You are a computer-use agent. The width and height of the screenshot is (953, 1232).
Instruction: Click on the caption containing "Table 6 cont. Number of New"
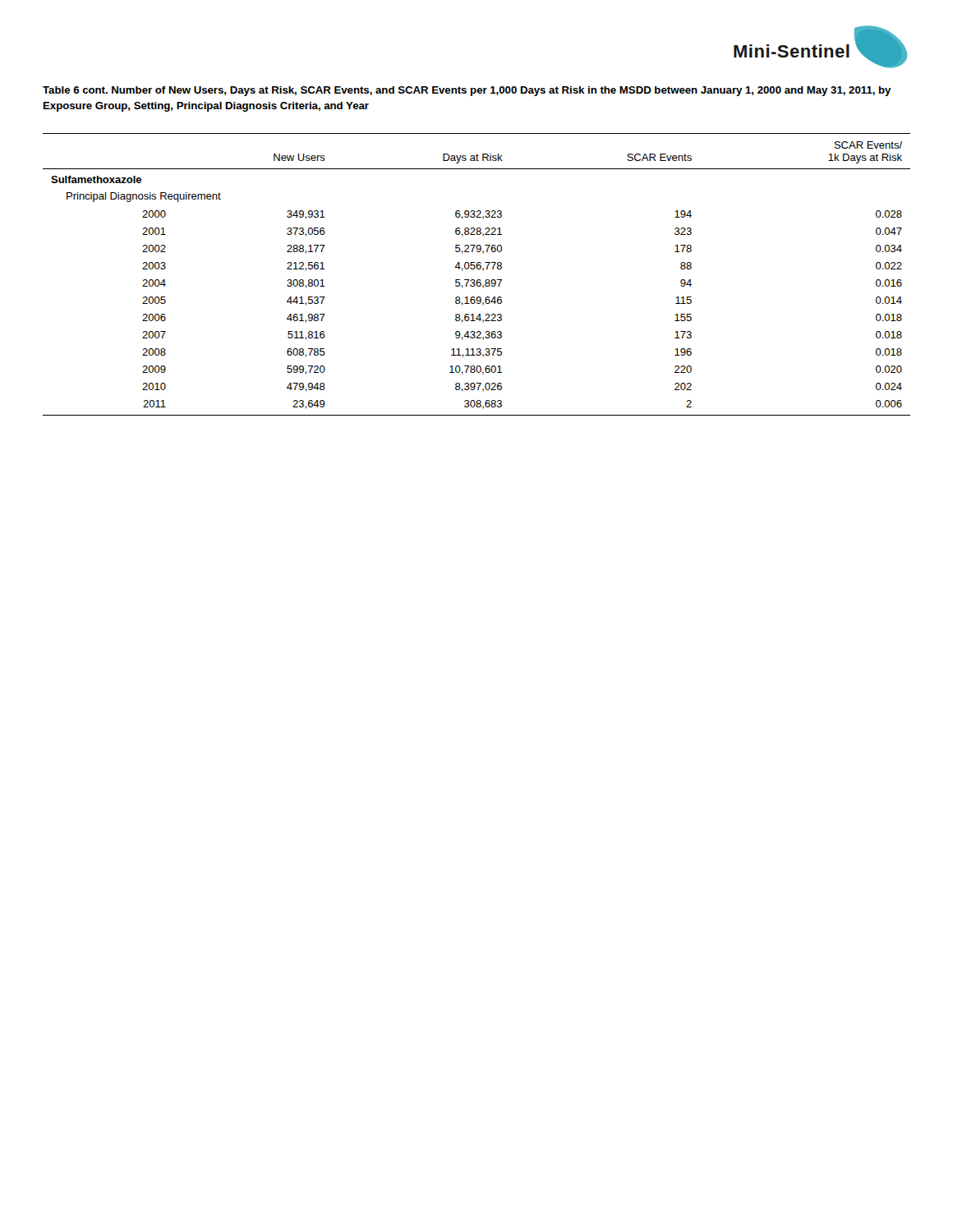(x=476, y=98)
